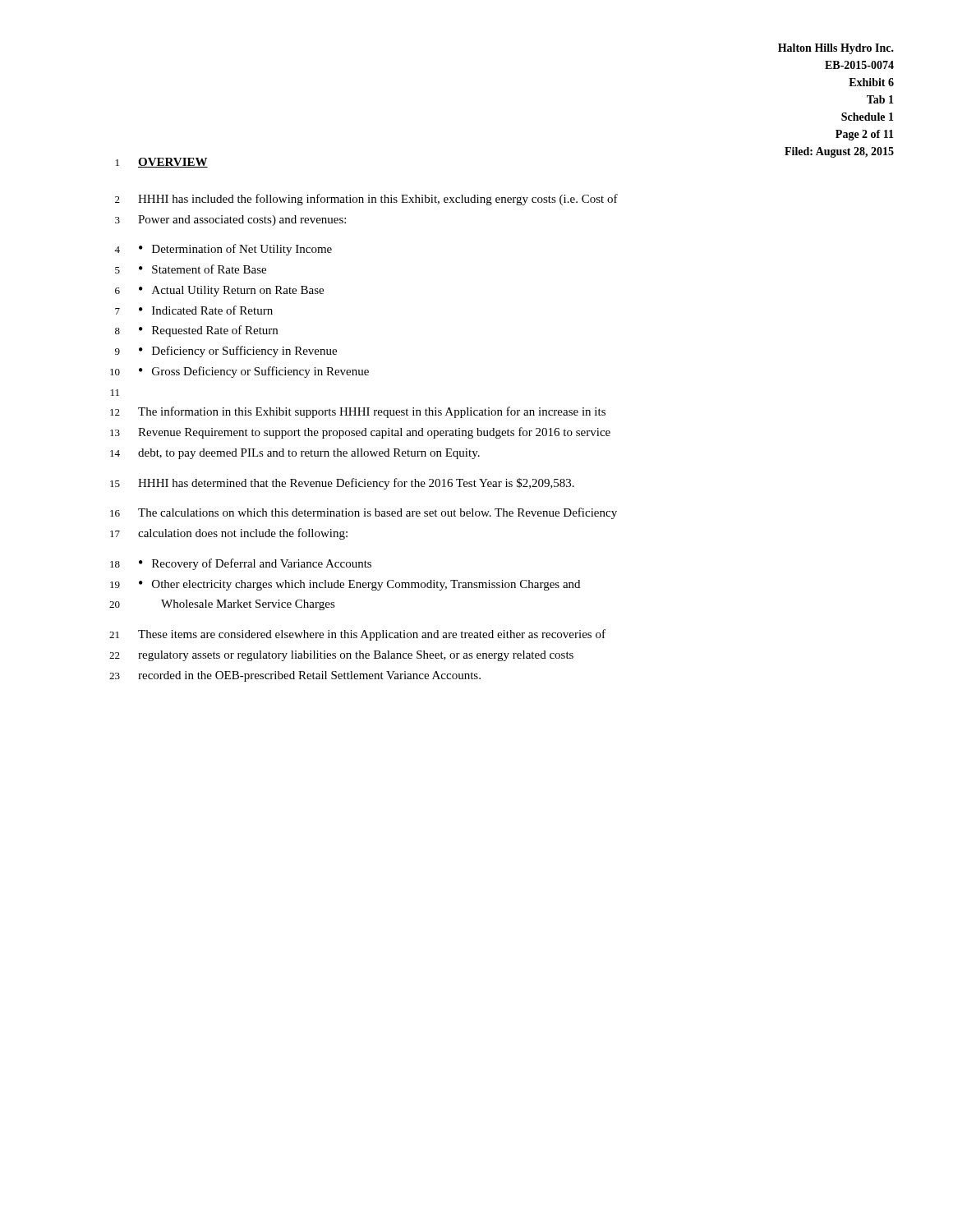Select the block starting "HHHI has determined that the"
Image resolution: width=953 pixels, height=1232 pixels.
coord(356,483)
